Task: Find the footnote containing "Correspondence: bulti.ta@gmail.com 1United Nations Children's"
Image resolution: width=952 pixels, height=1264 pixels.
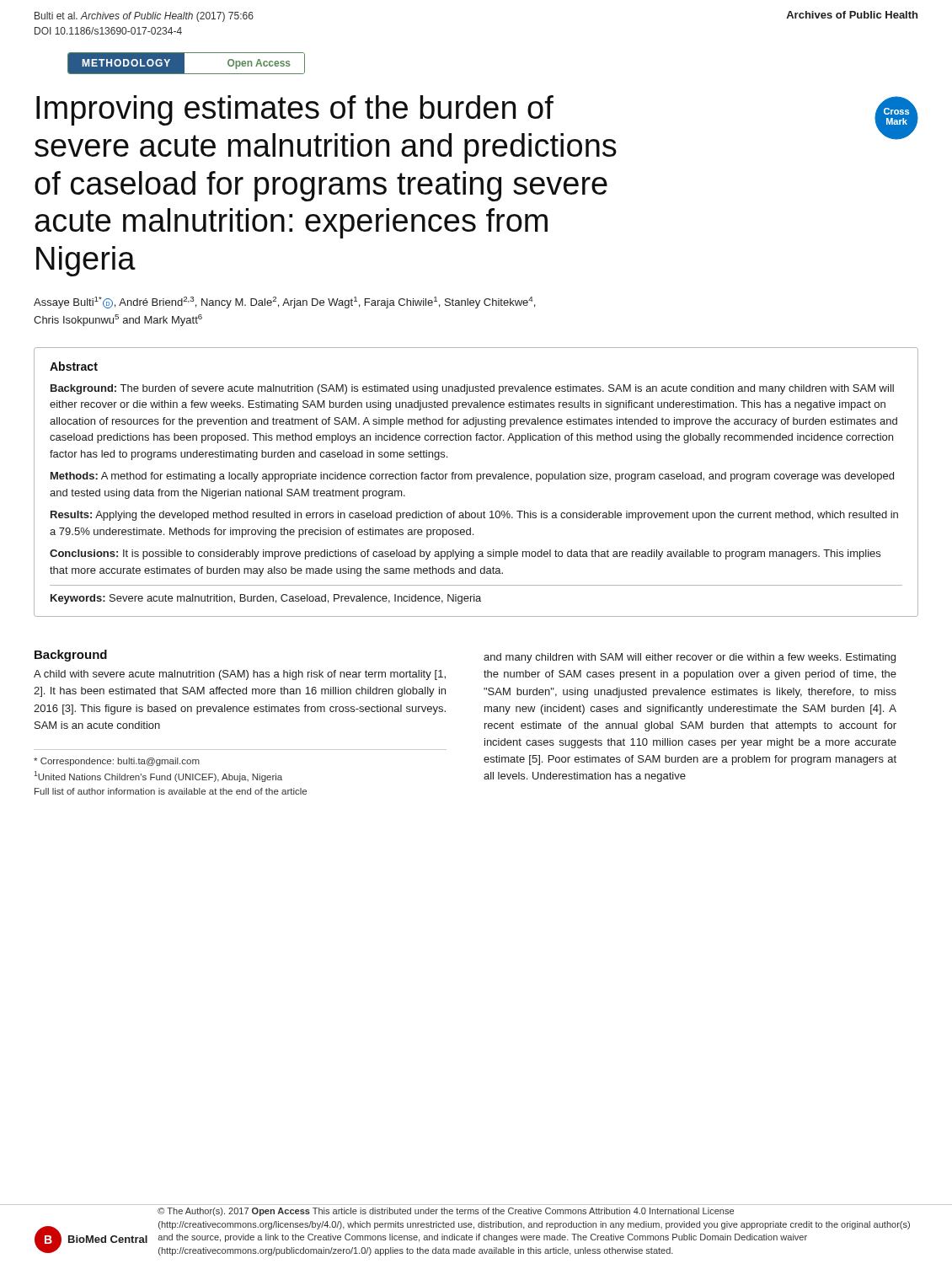Action: (x=171, y=776)
